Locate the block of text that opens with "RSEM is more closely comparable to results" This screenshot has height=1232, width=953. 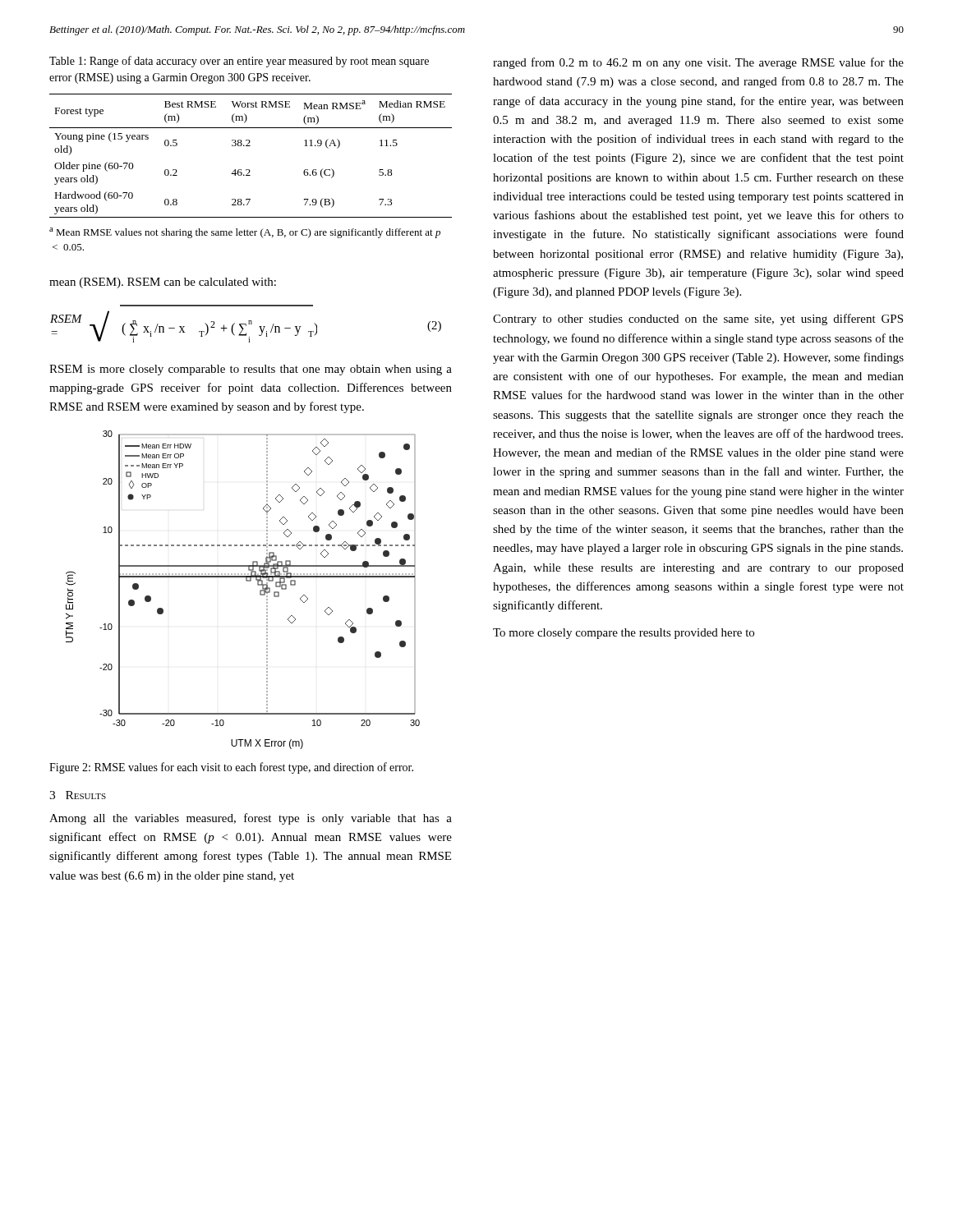(251, 388)
